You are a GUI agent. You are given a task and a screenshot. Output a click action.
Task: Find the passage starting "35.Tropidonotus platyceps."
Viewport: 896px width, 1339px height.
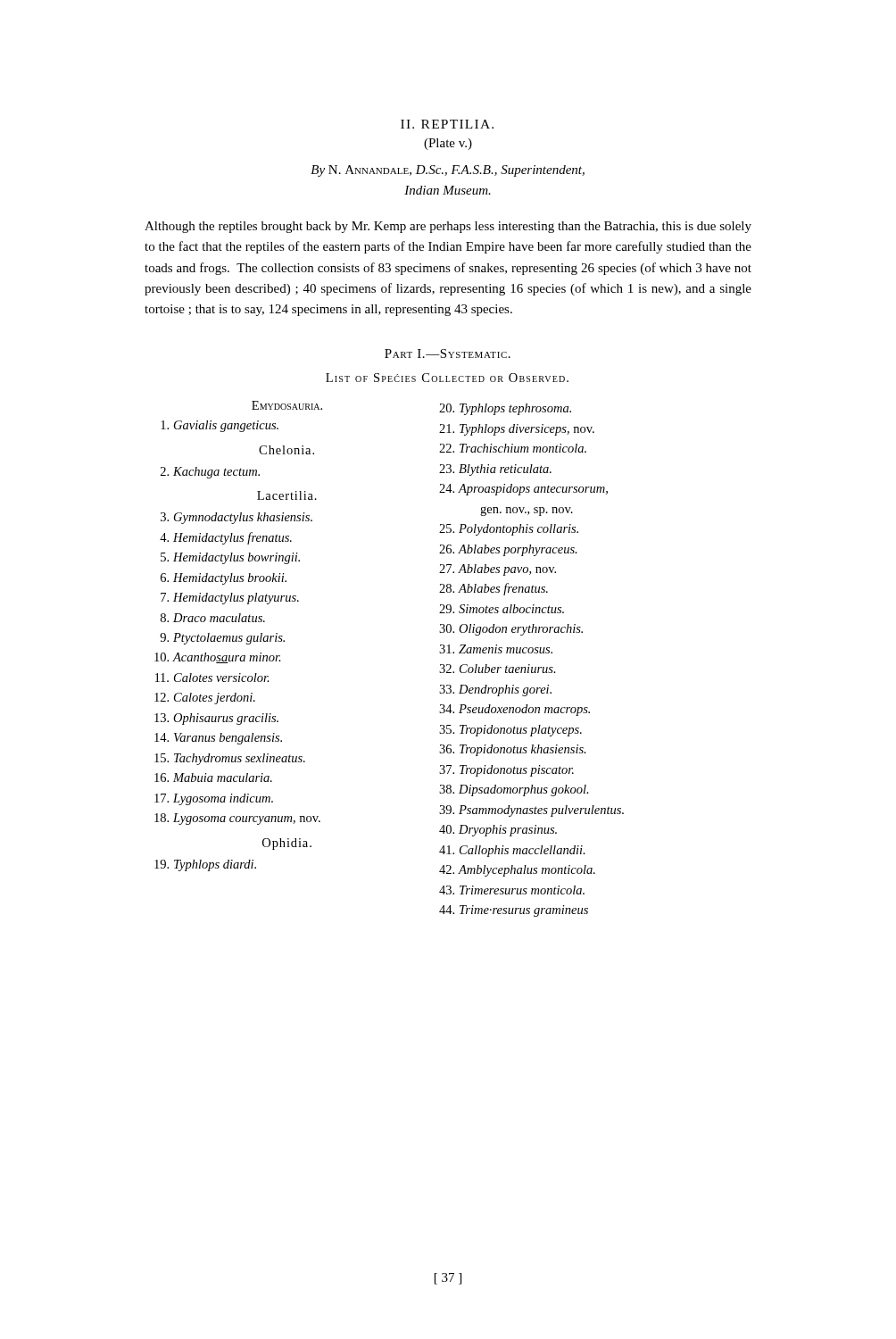506,729
